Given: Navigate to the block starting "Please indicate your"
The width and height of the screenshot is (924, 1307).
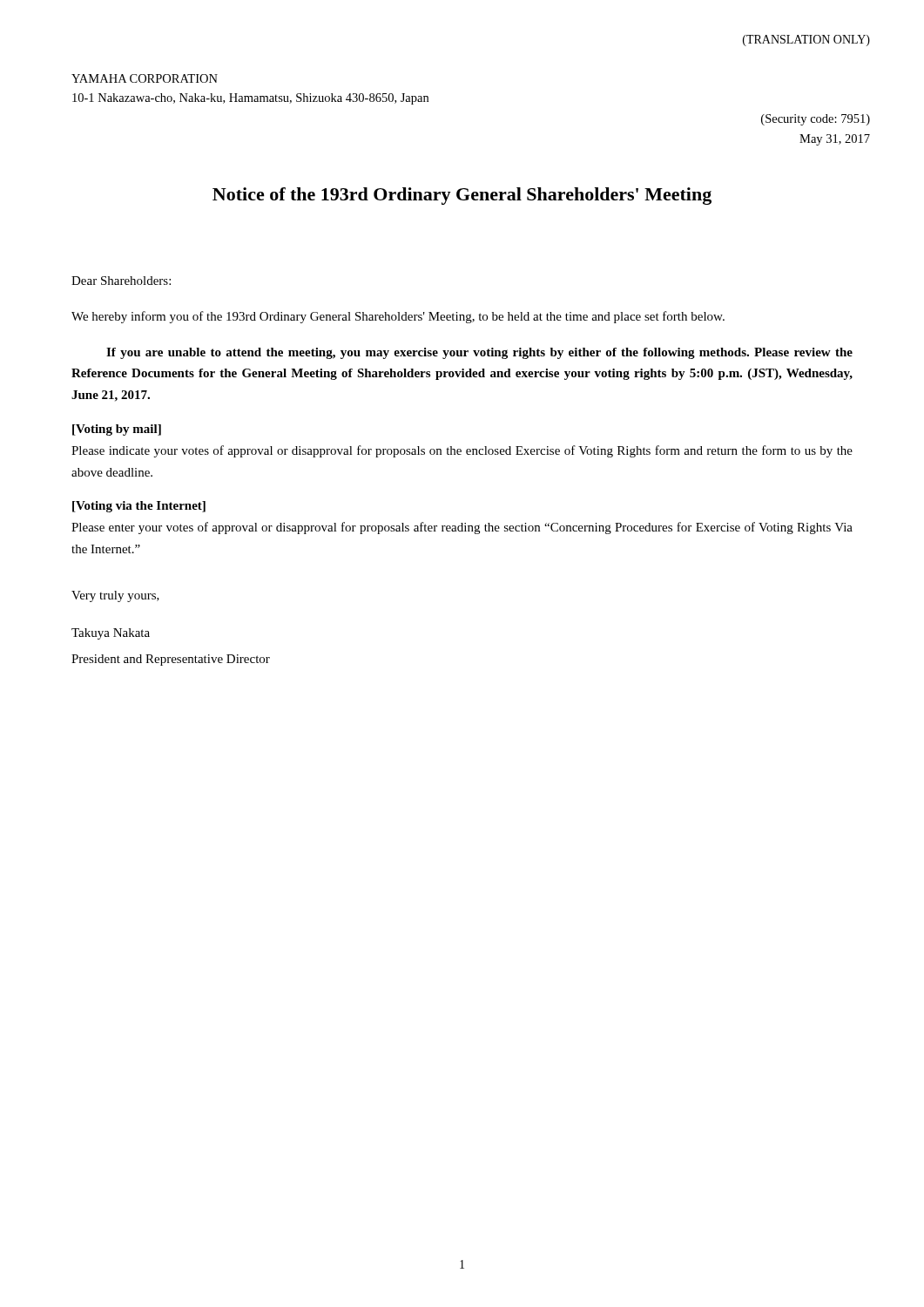Looking at the screenshot, I should 462,461.
